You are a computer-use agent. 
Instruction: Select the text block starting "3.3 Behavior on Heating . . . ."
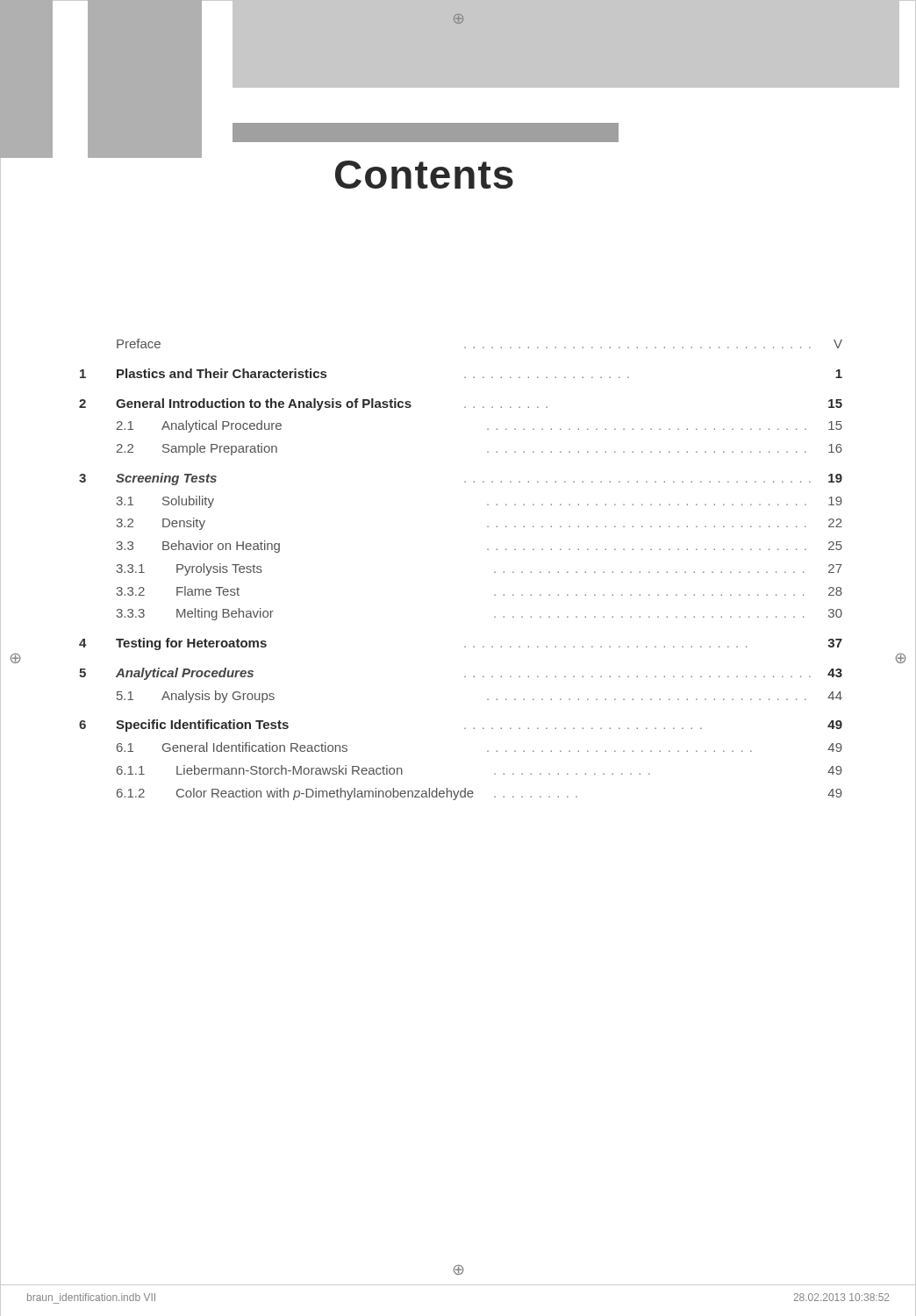point(219,546)
